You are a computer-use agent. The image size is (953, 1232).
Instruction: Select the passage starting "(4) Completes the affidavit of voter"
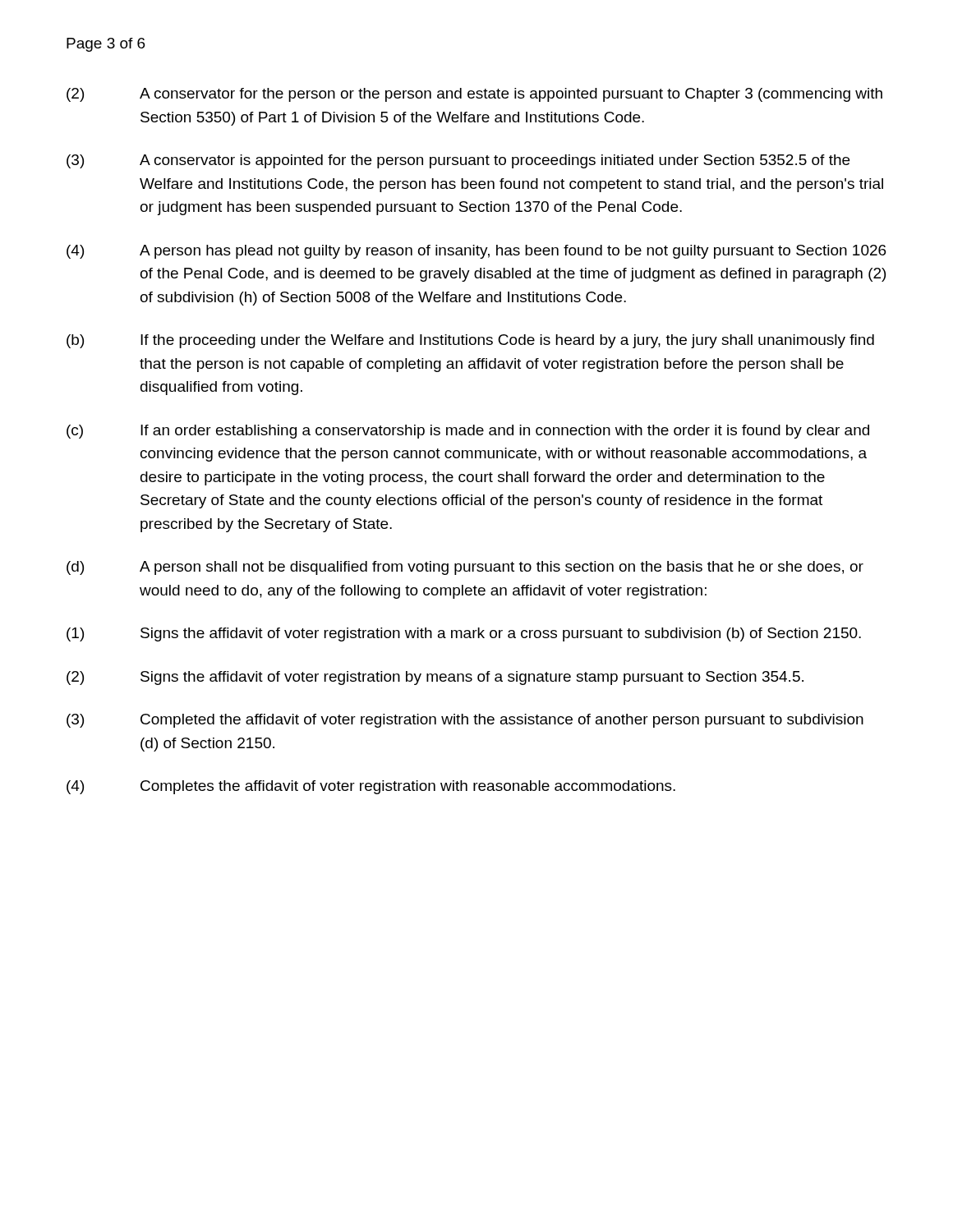point(476,786)
